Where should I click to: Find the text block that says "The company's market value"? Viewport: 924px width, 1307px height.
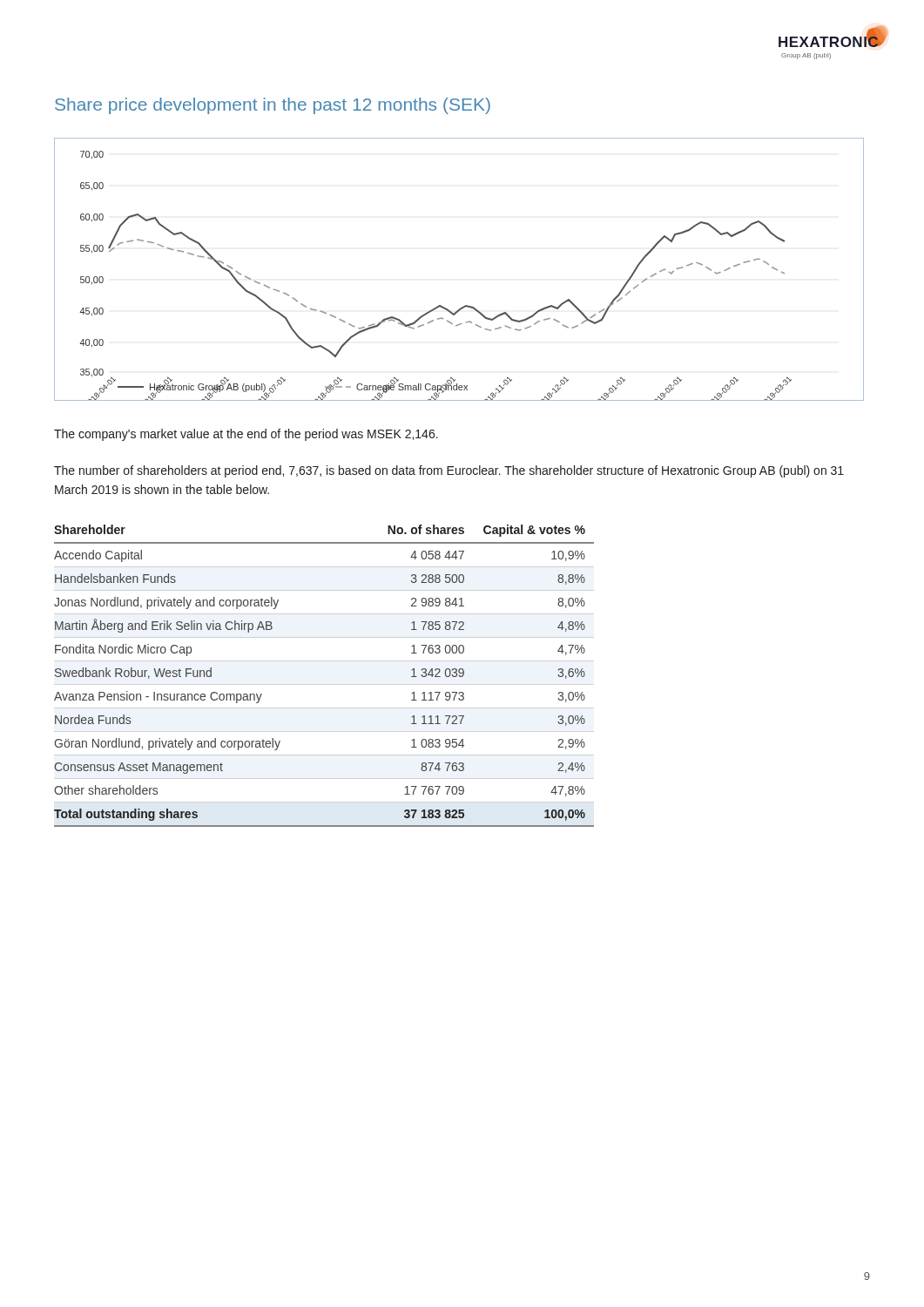pos(246,434)
